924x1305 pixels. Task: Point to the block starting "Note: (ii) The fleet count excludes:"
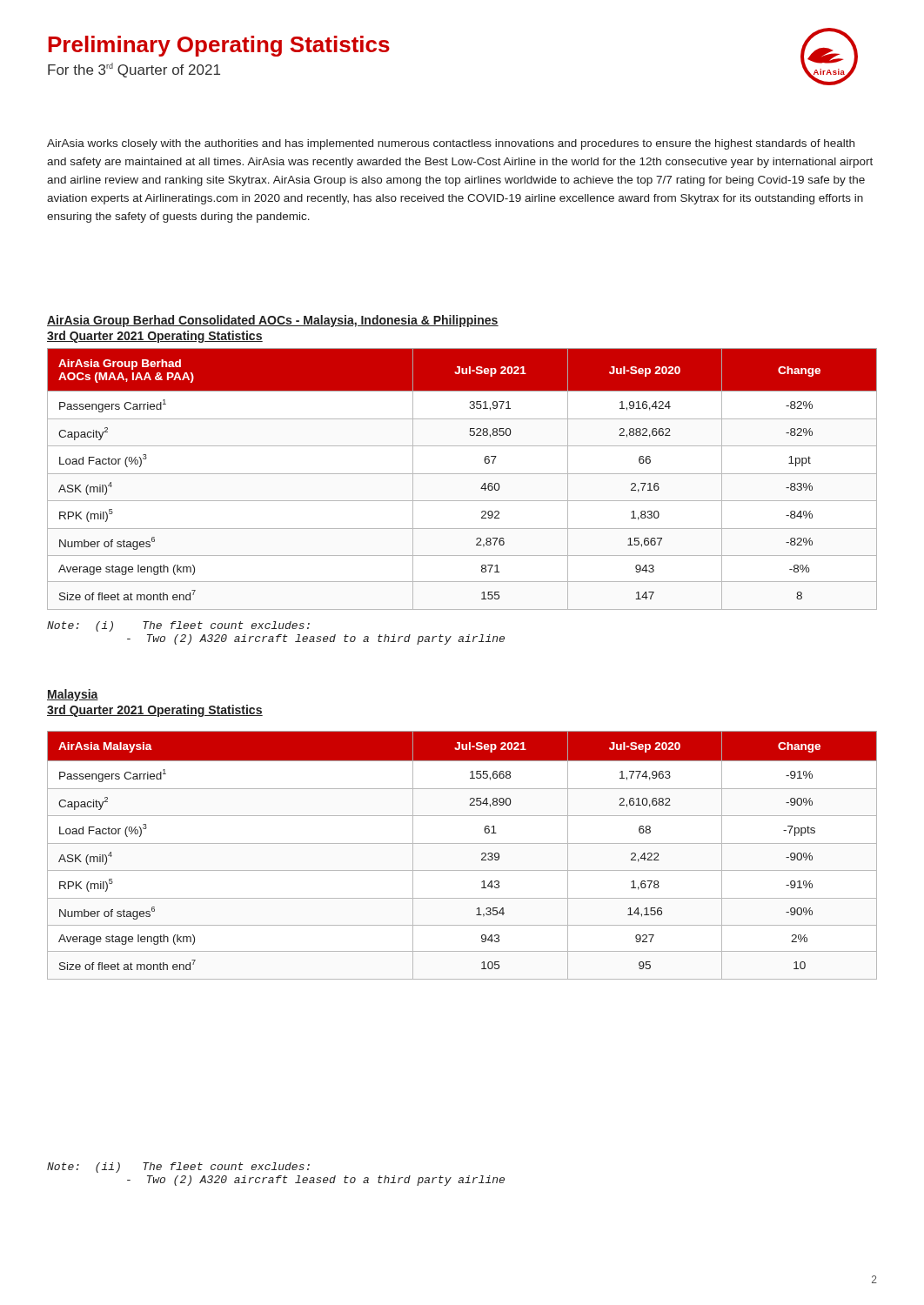(x=276, y=1174)
